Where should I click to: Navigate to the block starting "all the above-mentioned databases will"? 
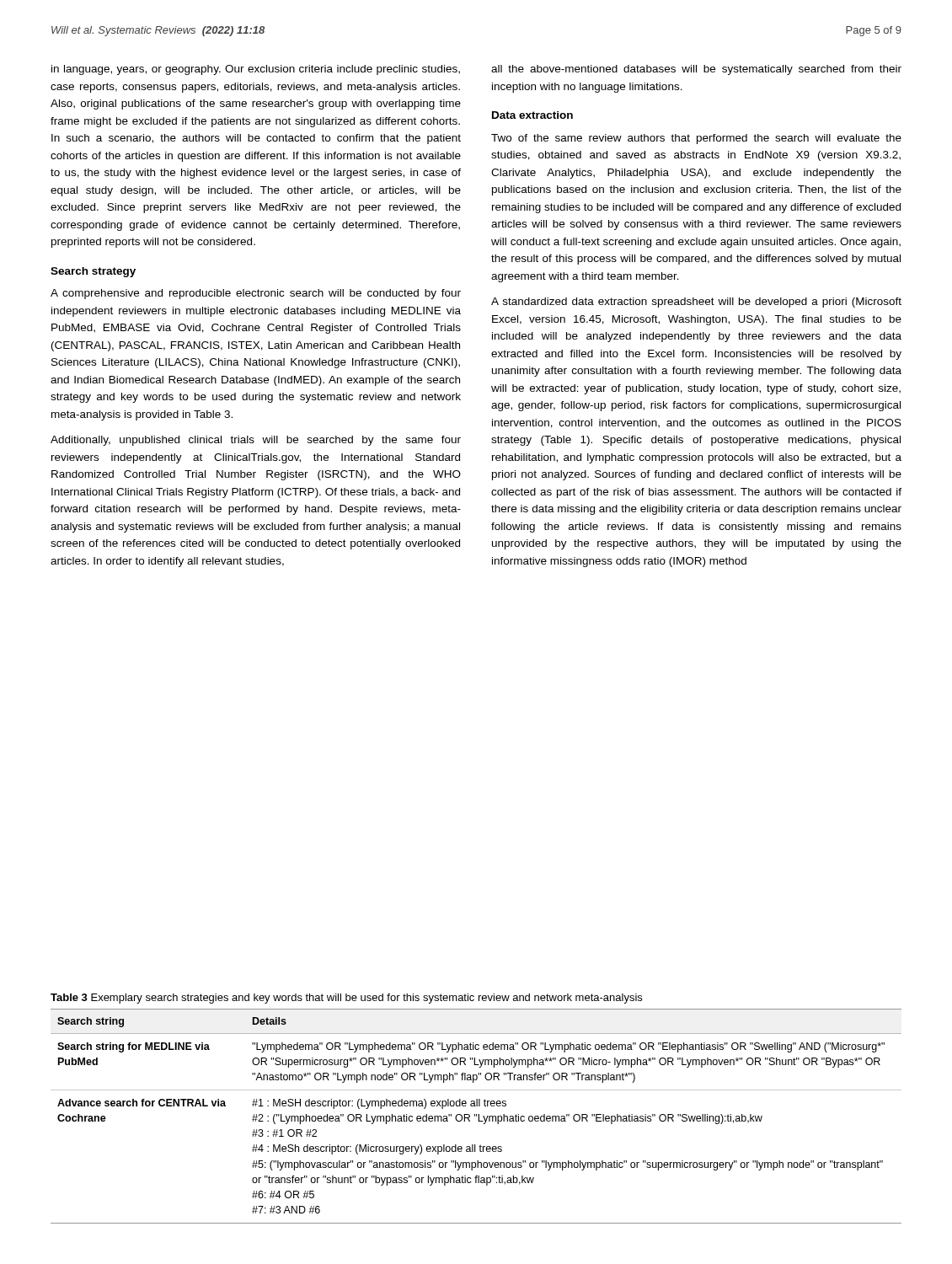[696, 78]
